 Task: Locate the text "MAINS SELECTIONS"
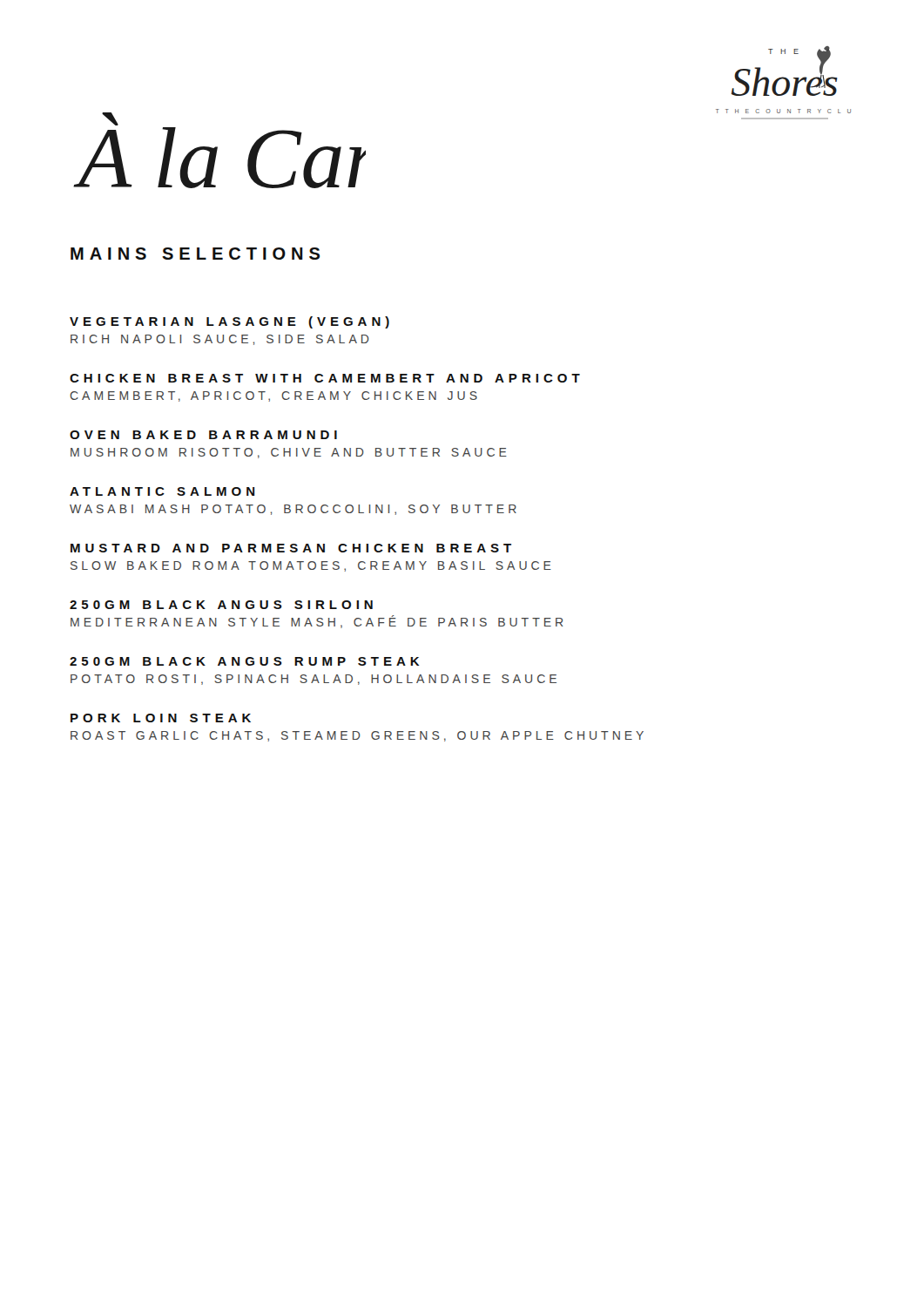(198, 254)
